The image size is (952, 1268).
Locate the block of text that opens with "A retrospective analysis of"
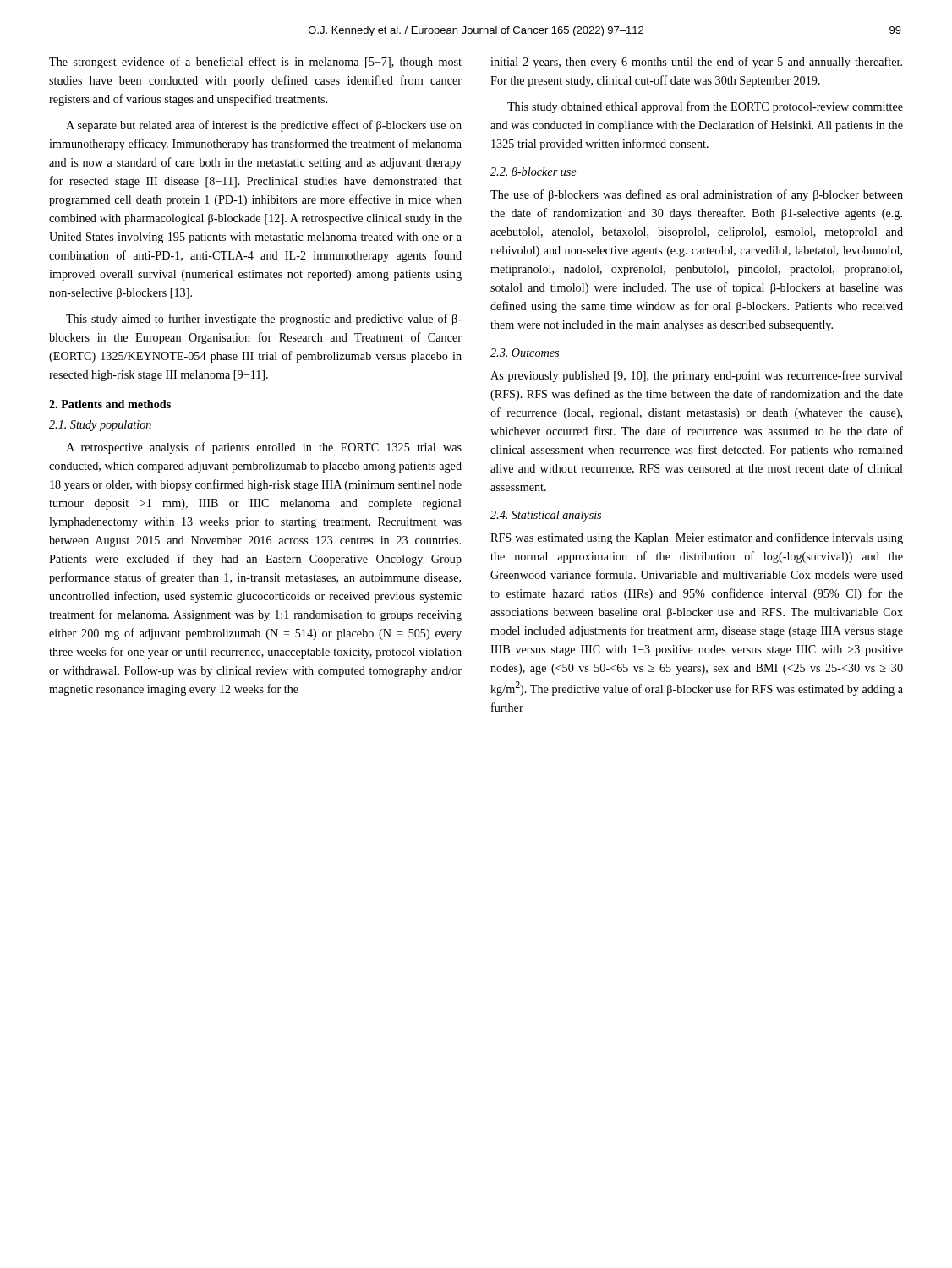coord(255,568)
